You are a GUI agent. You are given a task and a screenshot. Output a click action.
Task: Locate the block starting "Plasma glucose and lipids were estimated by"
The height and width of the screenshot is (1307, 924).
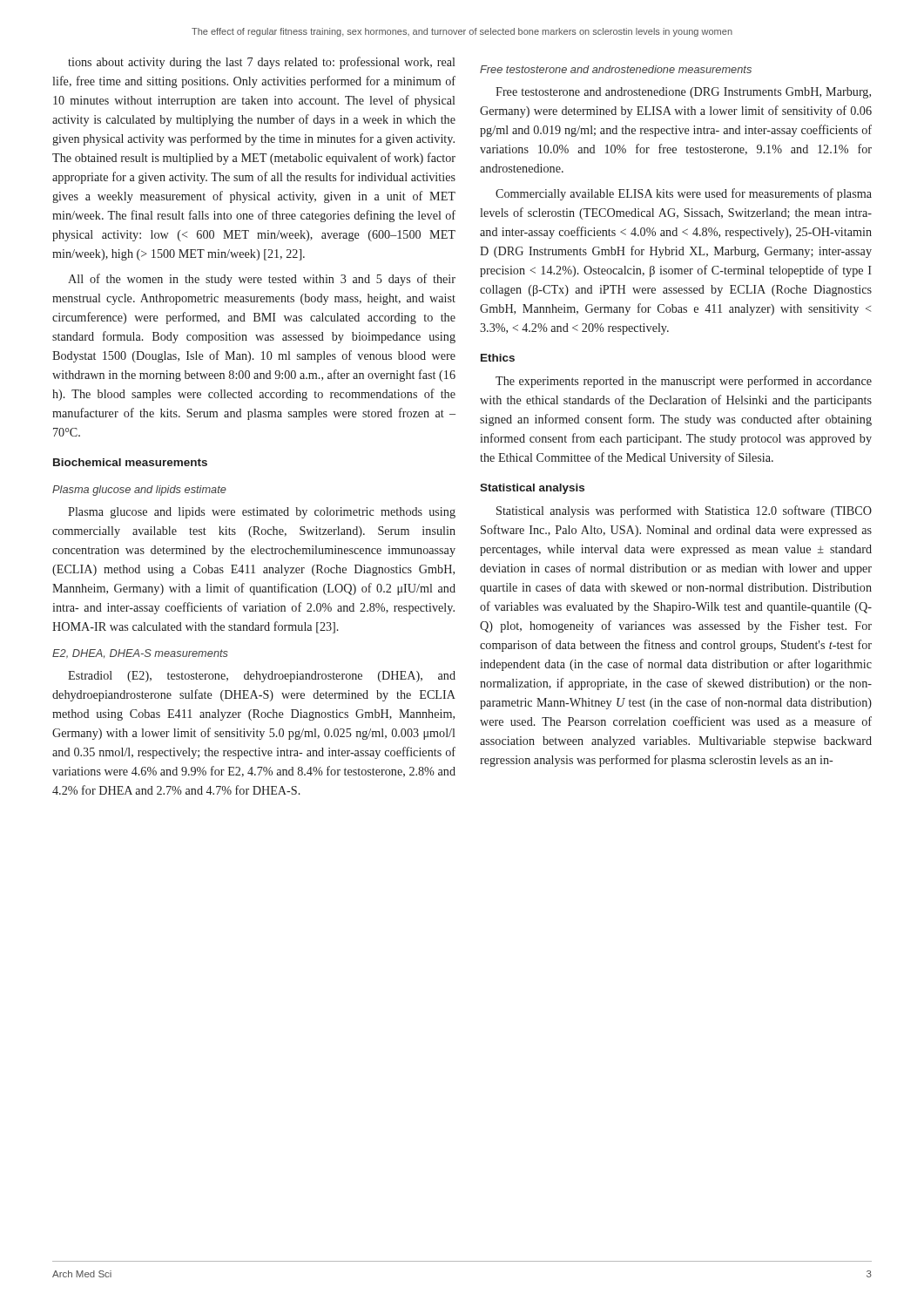pyautogui.click(x=254, y=569)
